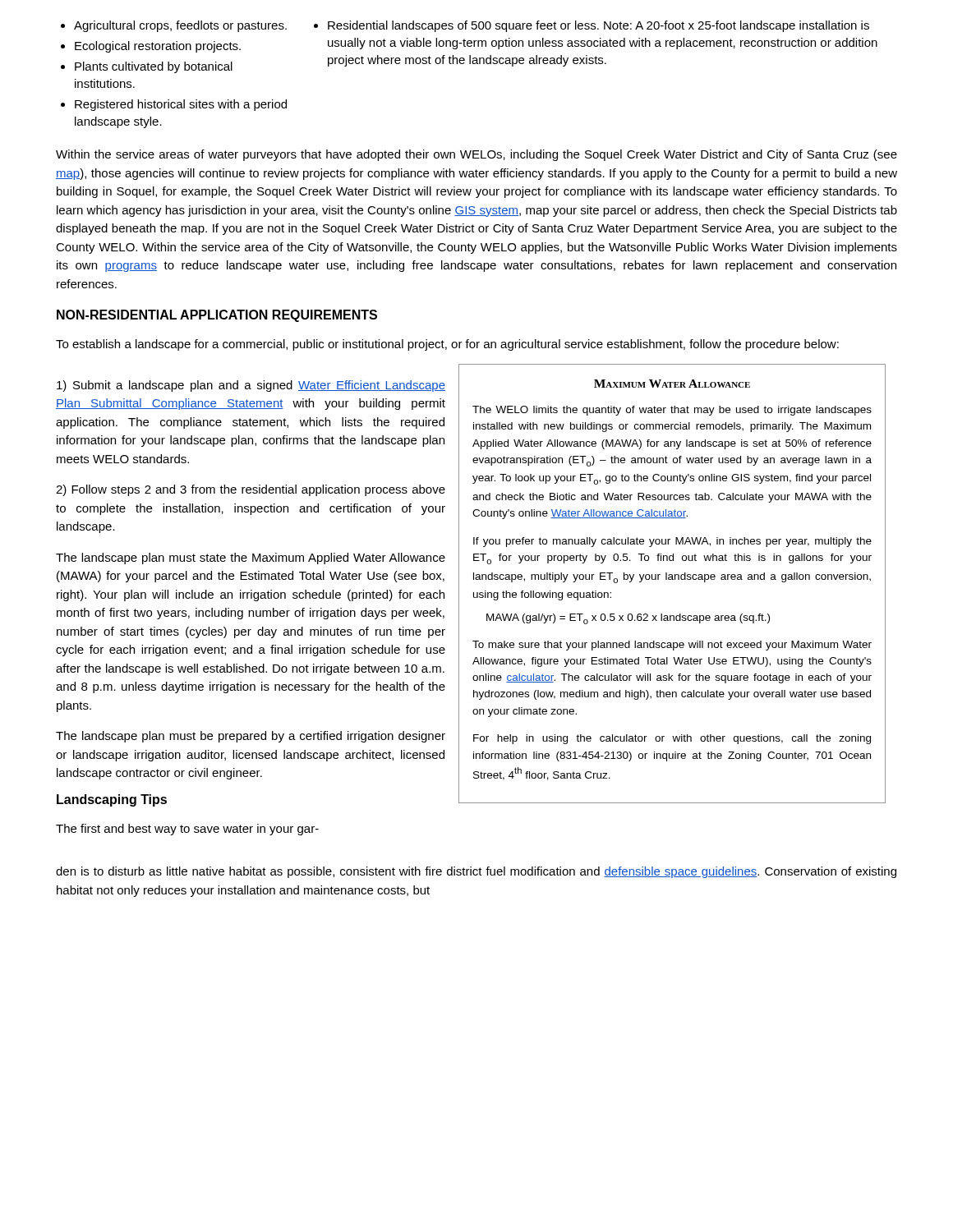Locate the passage starting "For help in"
The height and width of the screenshot is (1232, 953).
tap(672, 757)
